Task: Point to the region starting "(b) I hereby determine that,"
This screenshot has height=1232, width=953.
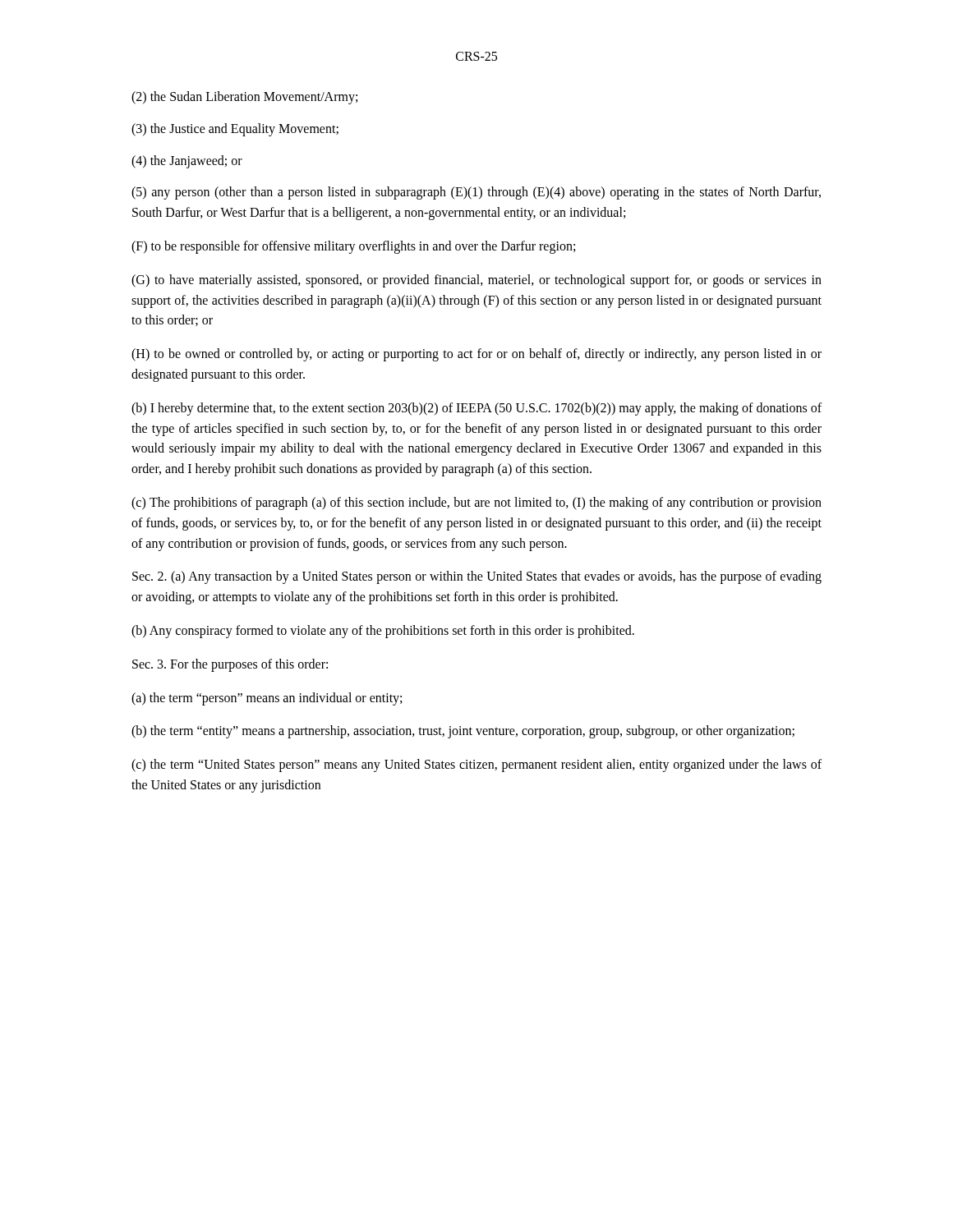Action: tap(476, 438)
